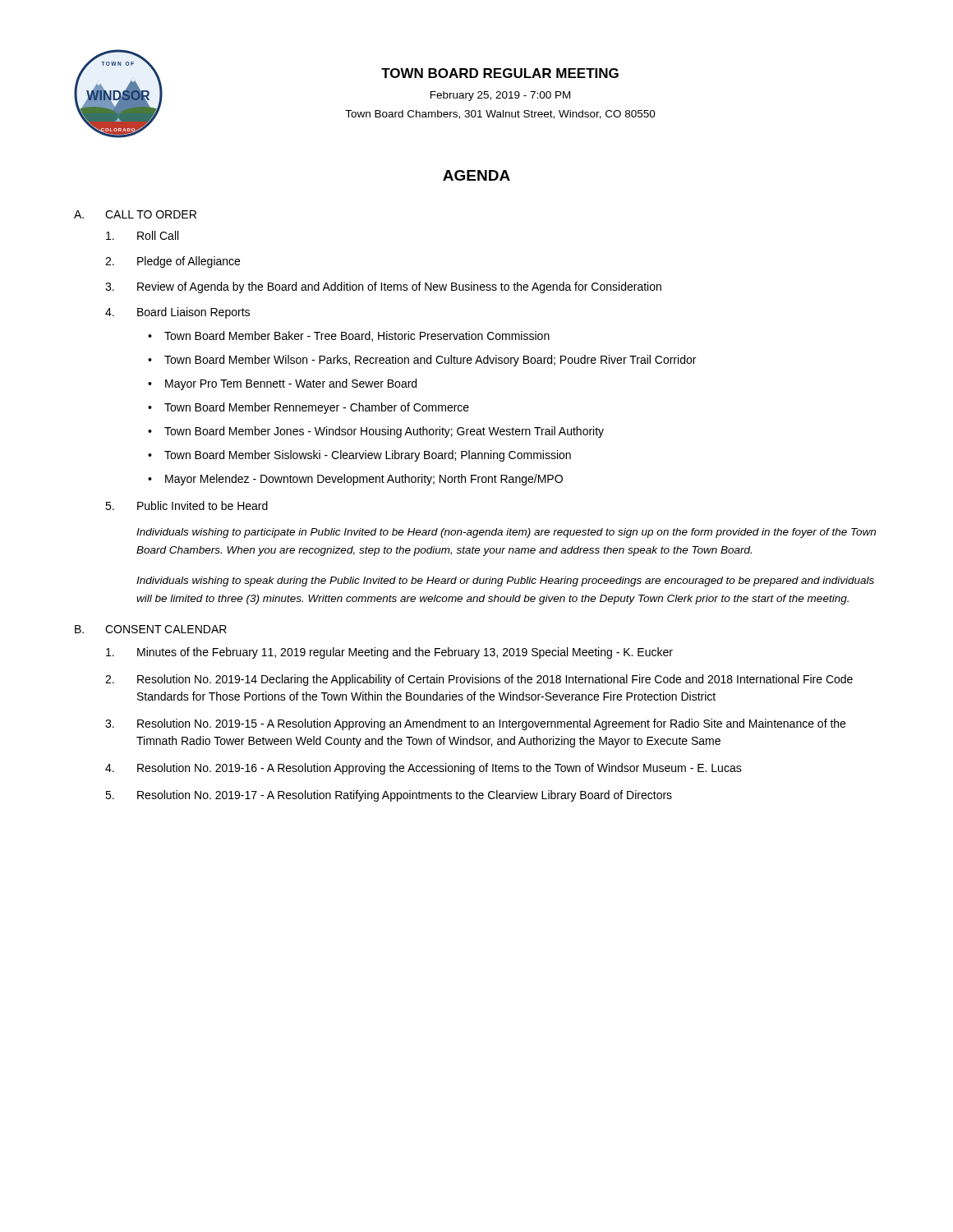This screenshot has width=953, height=1232.
Task: Where is the passage that starts "Individuals wishing to speak during the Public Invited"?
Action: [505, 589]
